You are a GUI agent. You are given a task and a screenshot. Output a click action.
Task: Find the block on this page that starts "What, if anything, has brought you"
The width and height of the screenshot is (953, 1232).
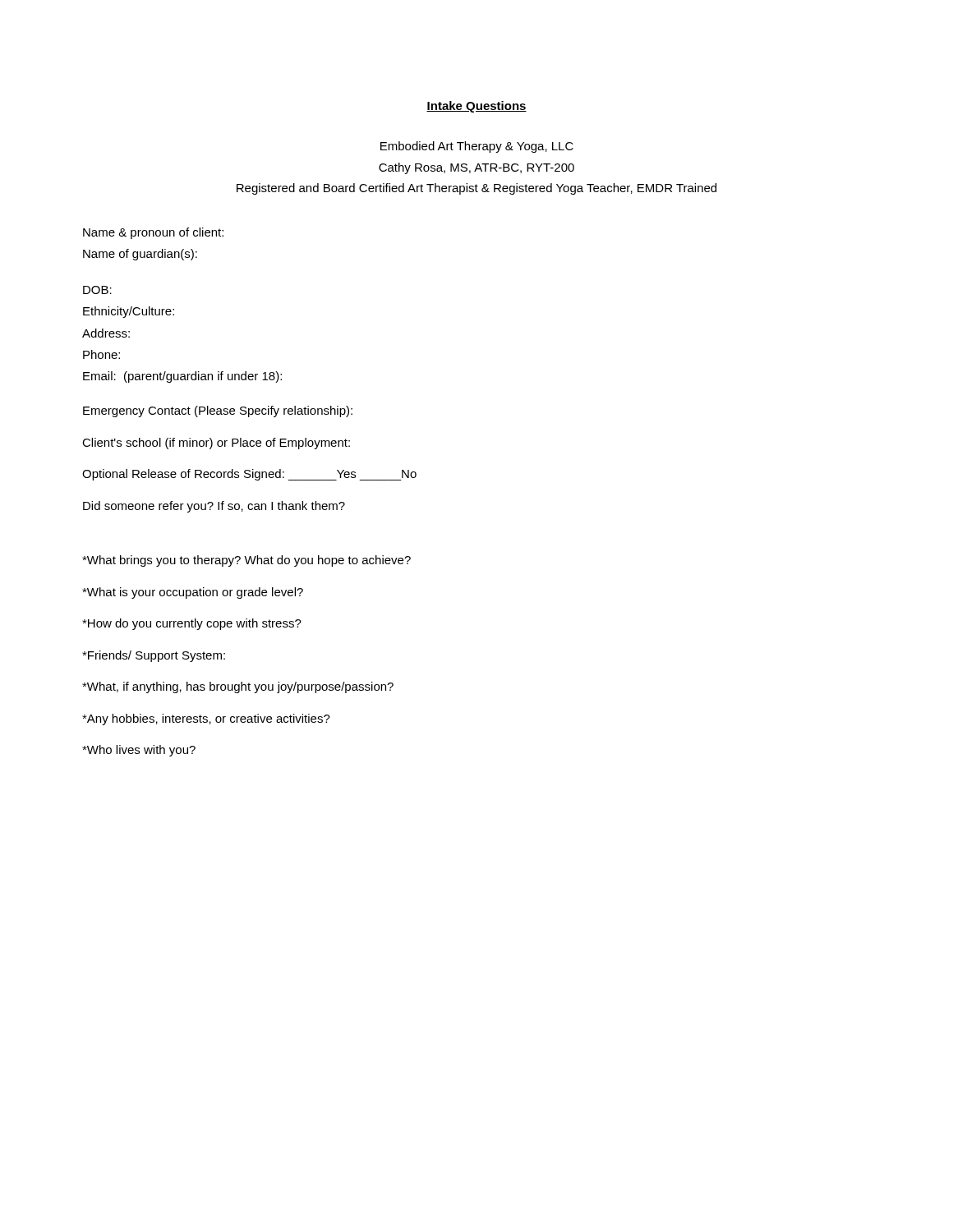[x=238, y=686]
